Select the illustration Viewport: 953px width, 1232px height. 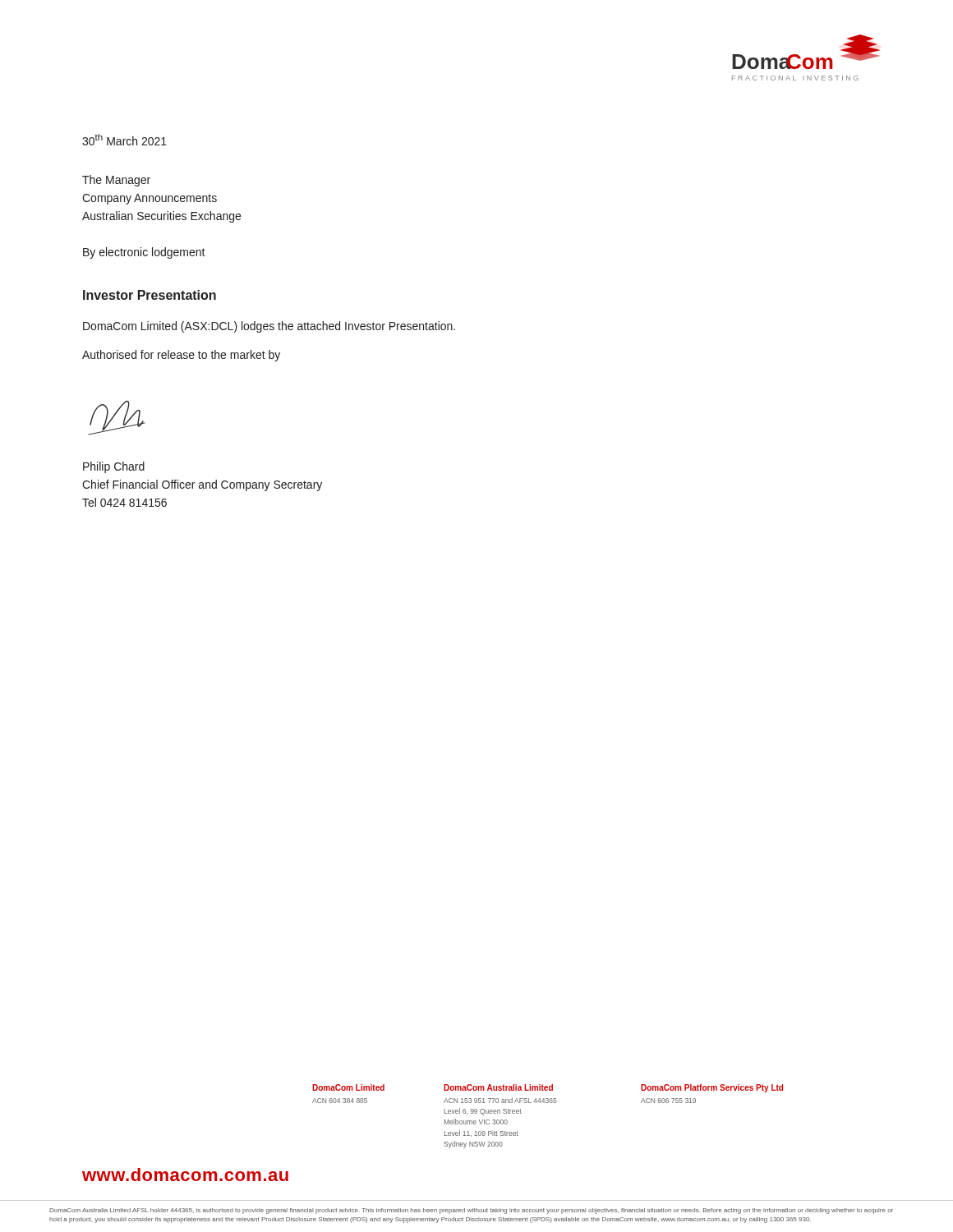390,413
